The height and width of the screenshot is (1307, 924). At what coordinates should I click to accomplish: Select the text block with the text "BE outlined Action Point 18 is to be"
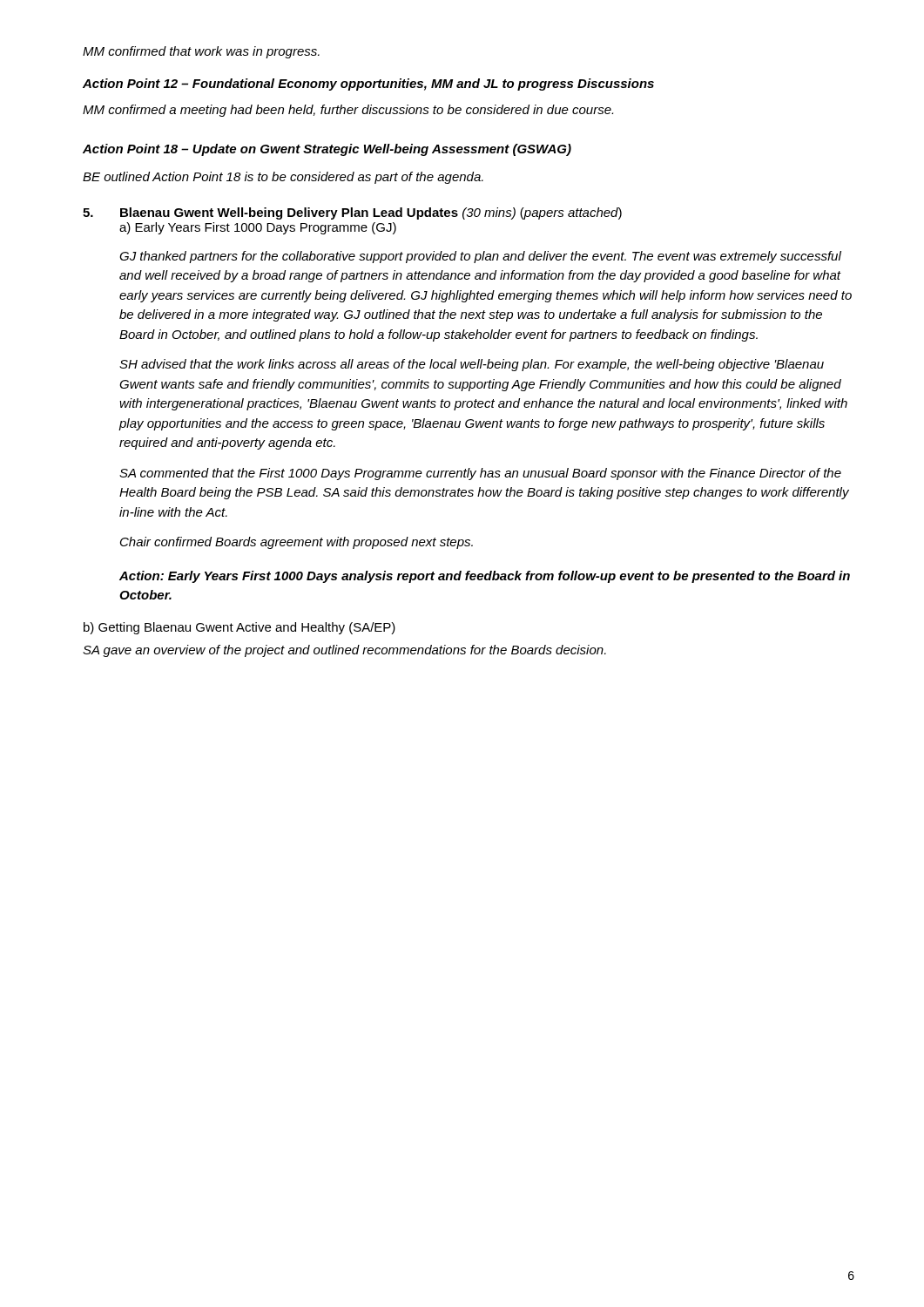click(x=284, y=176)
